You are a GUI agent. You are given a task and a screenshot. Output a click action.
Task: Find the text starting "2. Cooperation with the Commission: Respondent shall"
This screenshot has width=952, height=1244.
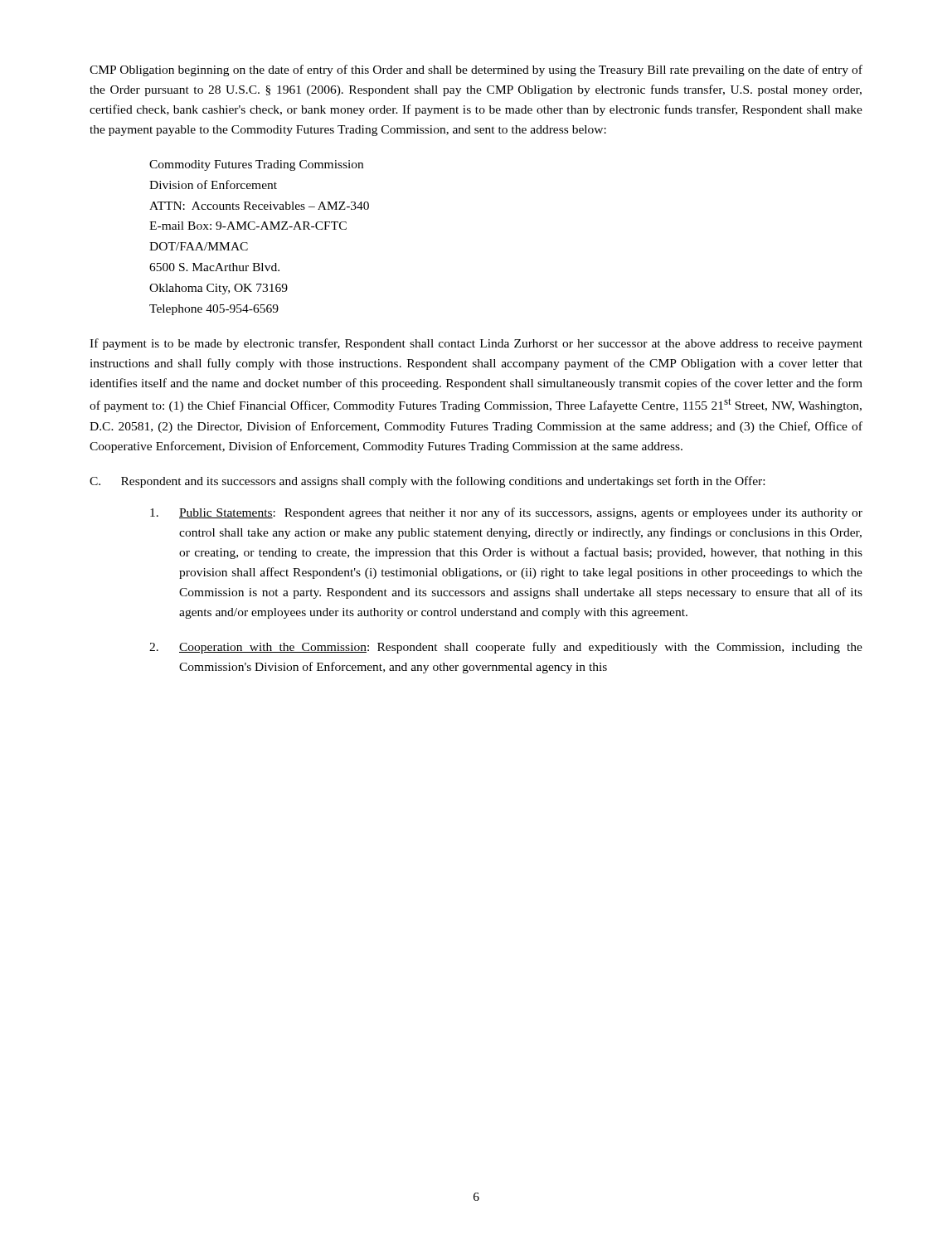pyautogui.click(x=506, y=657)
